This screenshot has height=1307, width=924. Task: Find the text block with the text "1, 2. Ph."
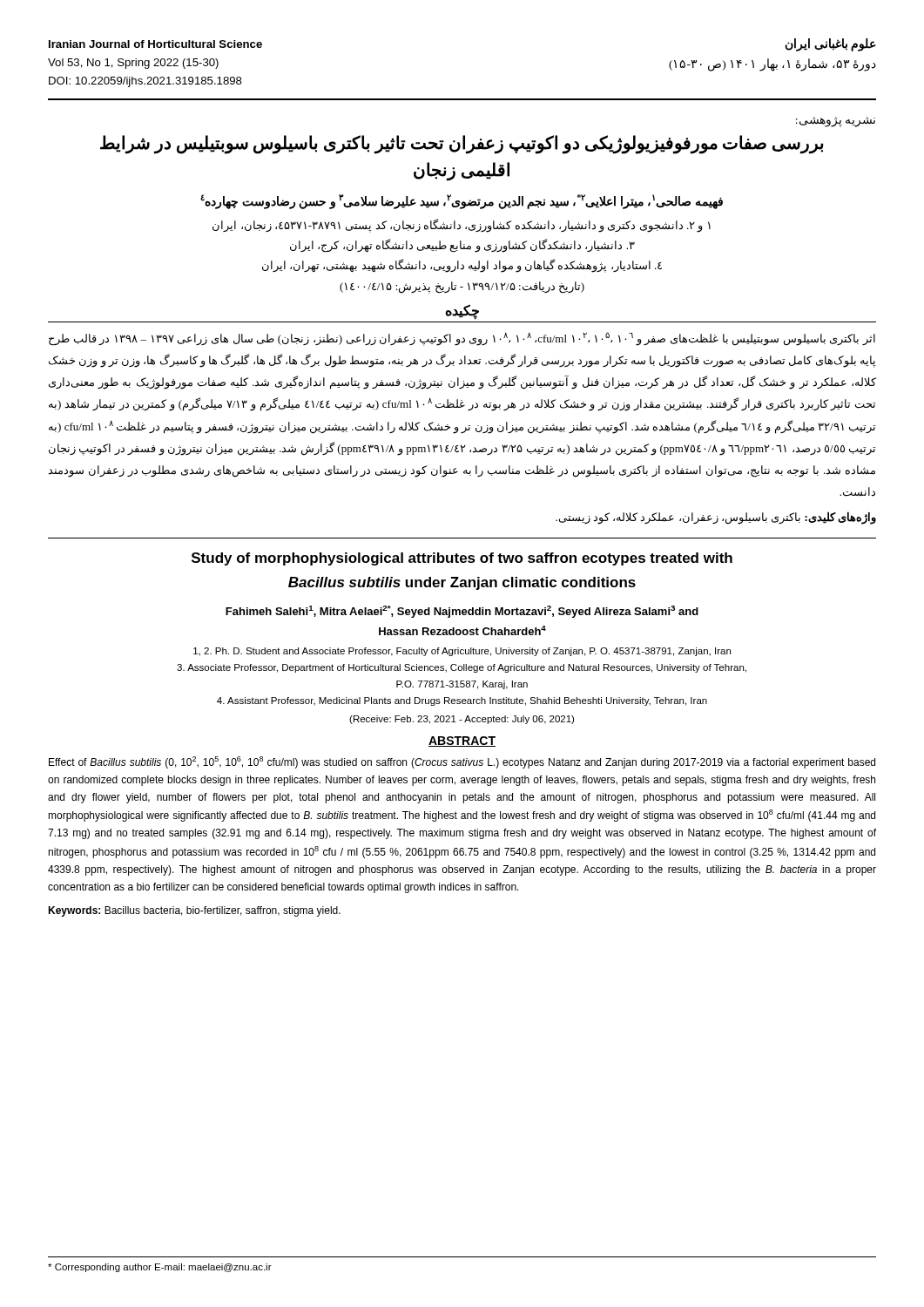(x=462, y=651)
